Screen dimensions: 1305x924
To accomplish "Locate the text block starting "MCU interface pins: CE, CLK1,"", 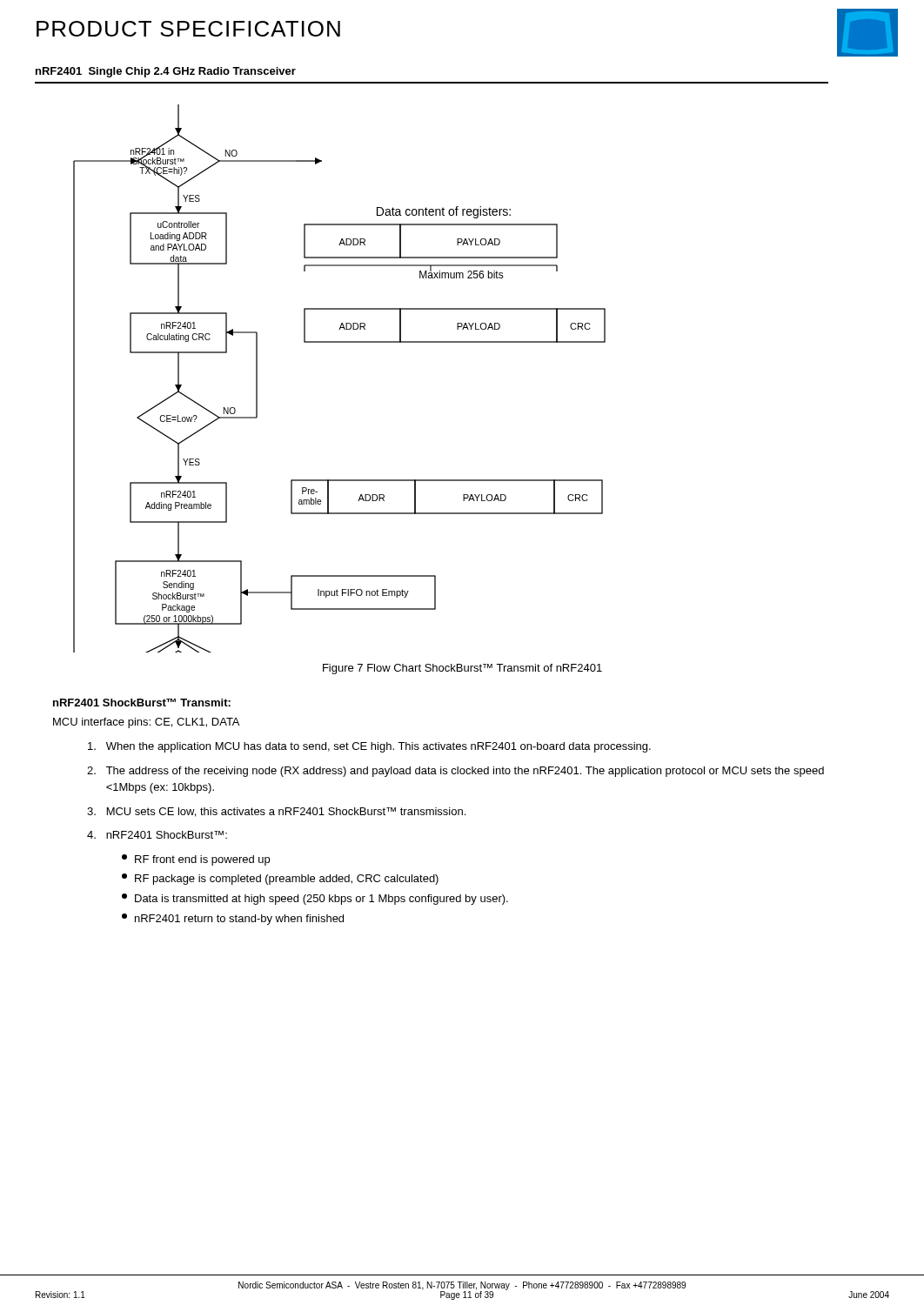I will coord(146,722).
